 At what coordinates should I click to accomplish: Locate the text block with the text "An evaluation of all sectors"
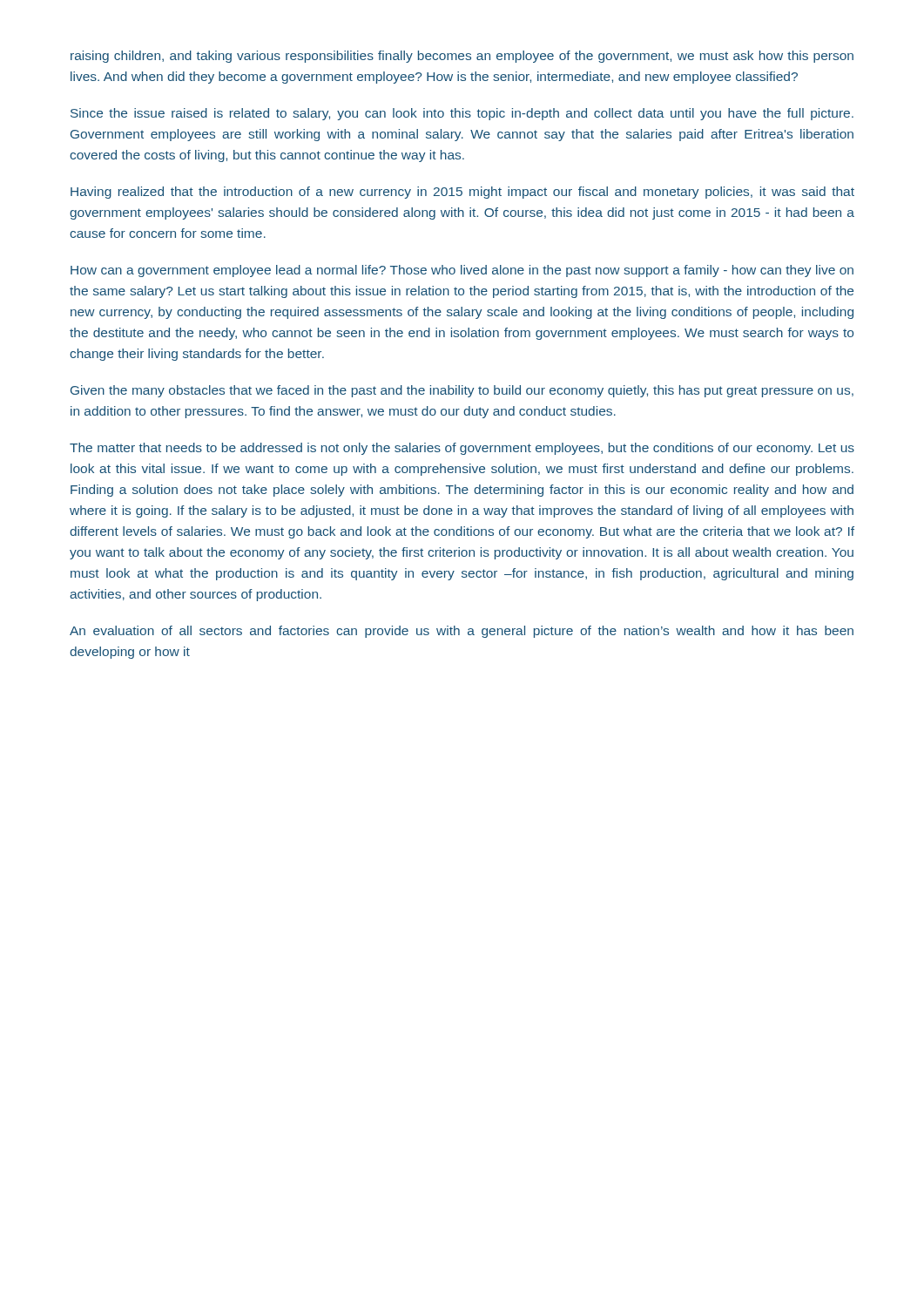[x=462, y=641]
